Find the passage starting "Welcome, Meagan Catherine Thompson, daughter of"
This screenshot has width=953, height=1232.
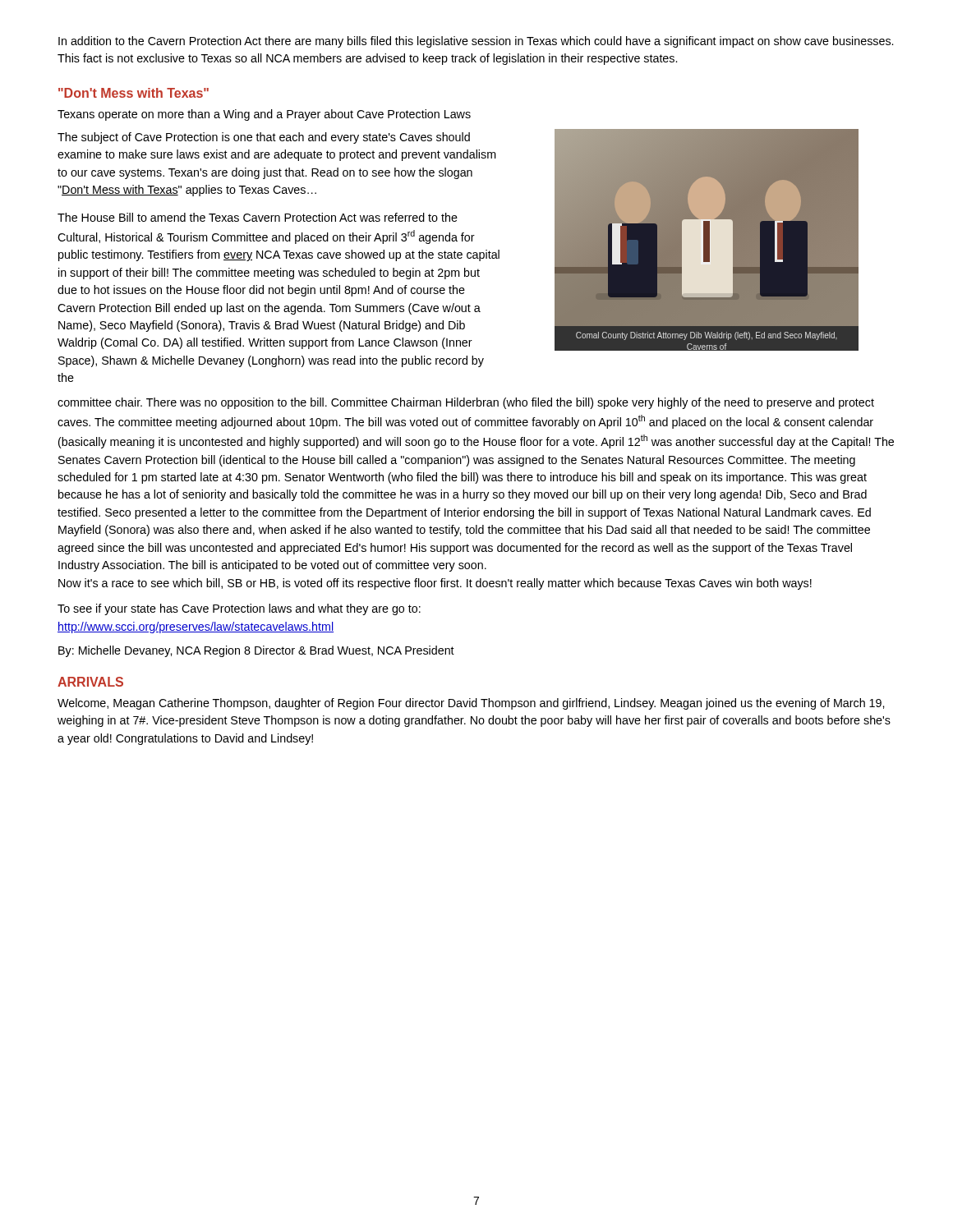point(474,721)
